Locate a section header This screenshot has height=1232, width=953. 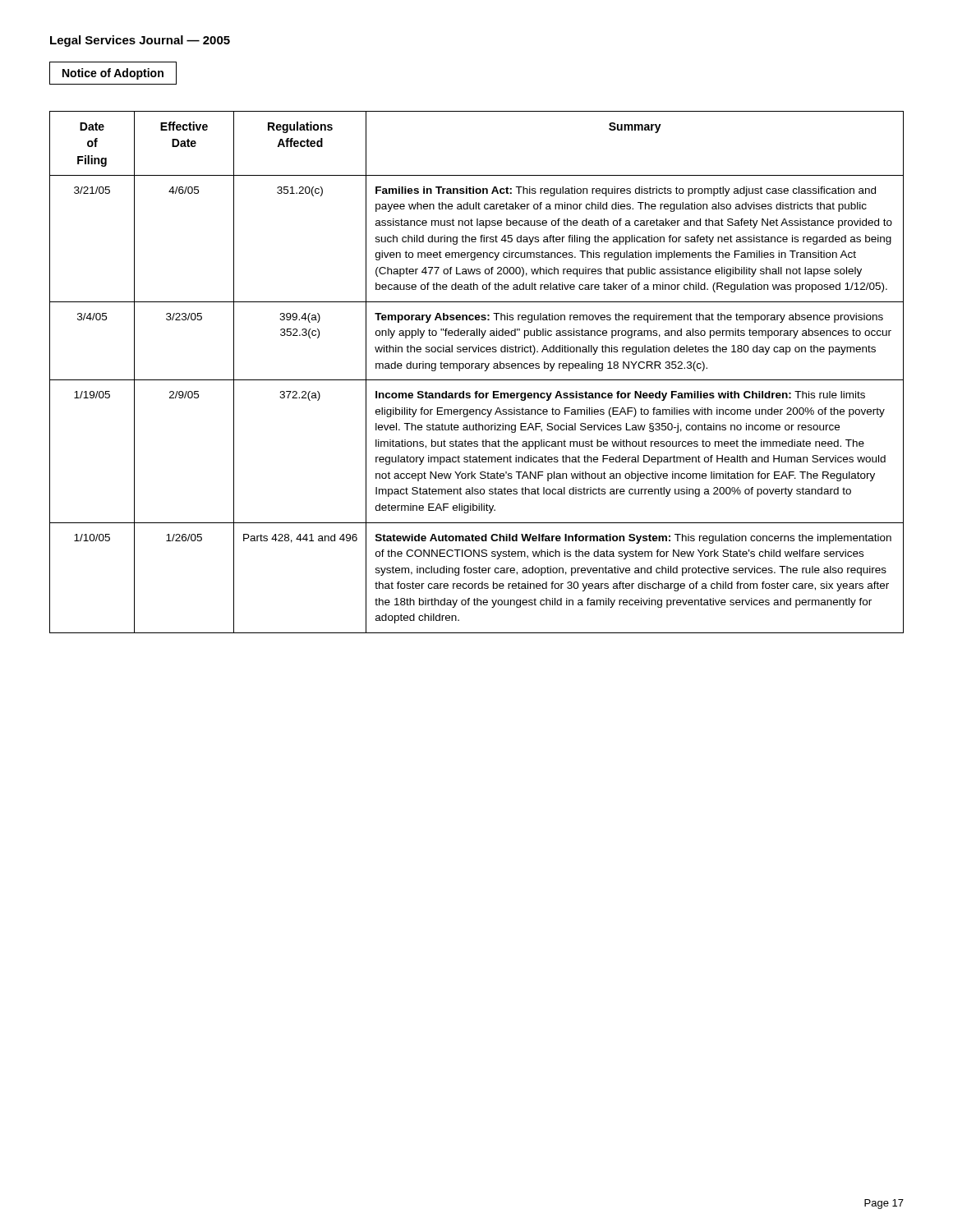(x=113, y=73)
